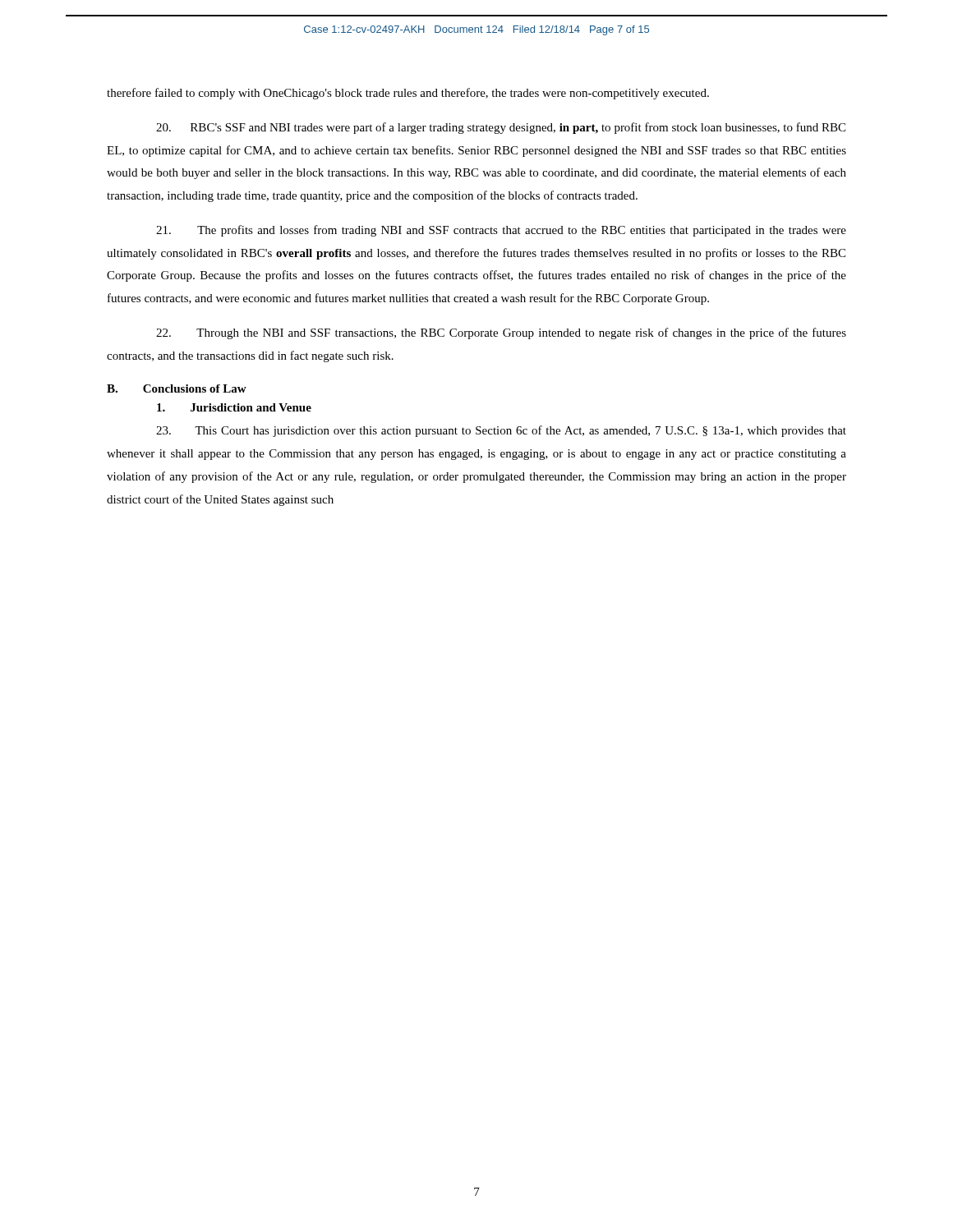The height and width of the screenshot is (1232, 953).
Task: Select the text block that says "The profits and losses"
Action: pos(476,264)
